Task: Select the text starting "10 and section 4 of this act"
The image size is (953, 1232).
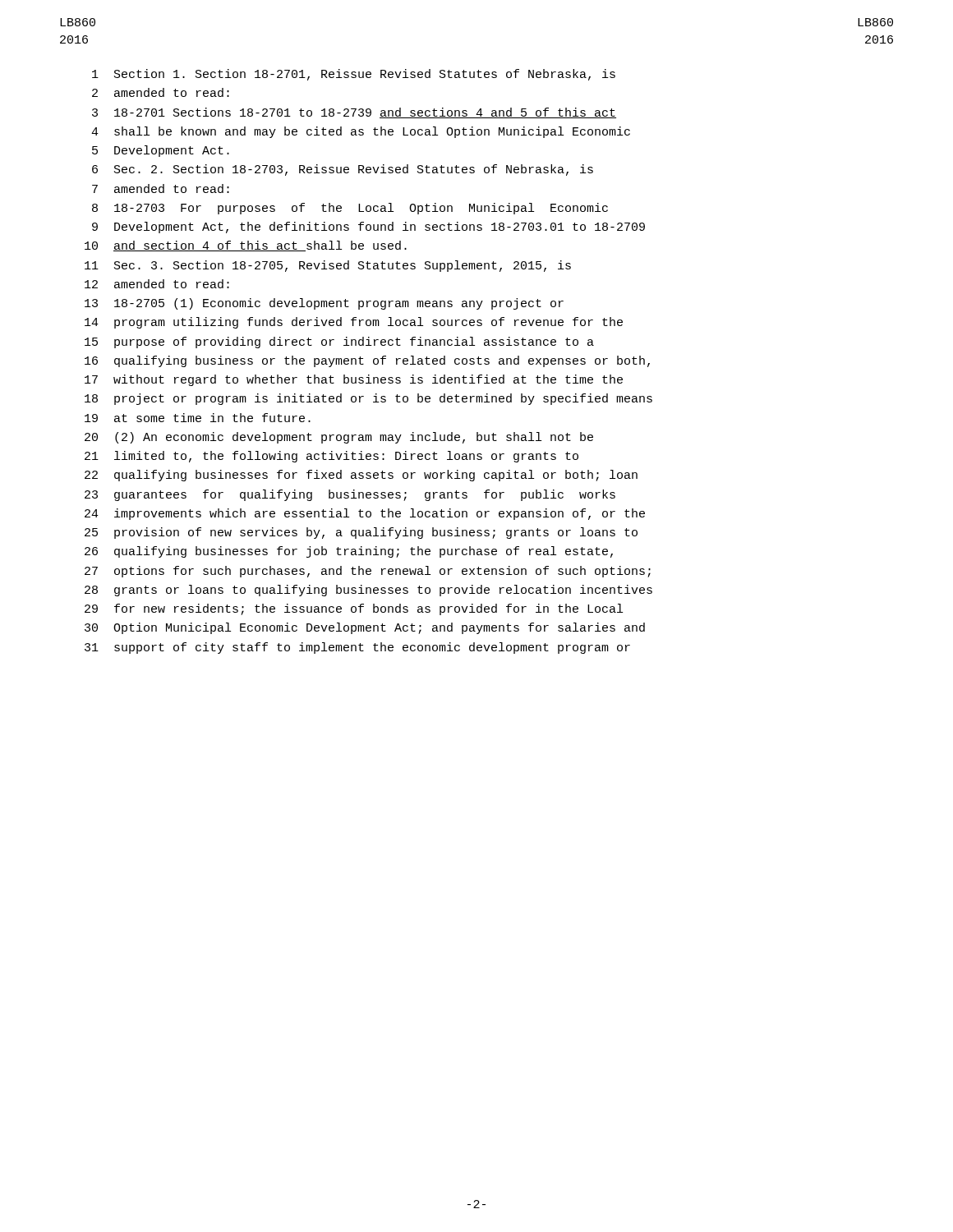Action: (246, 246)
